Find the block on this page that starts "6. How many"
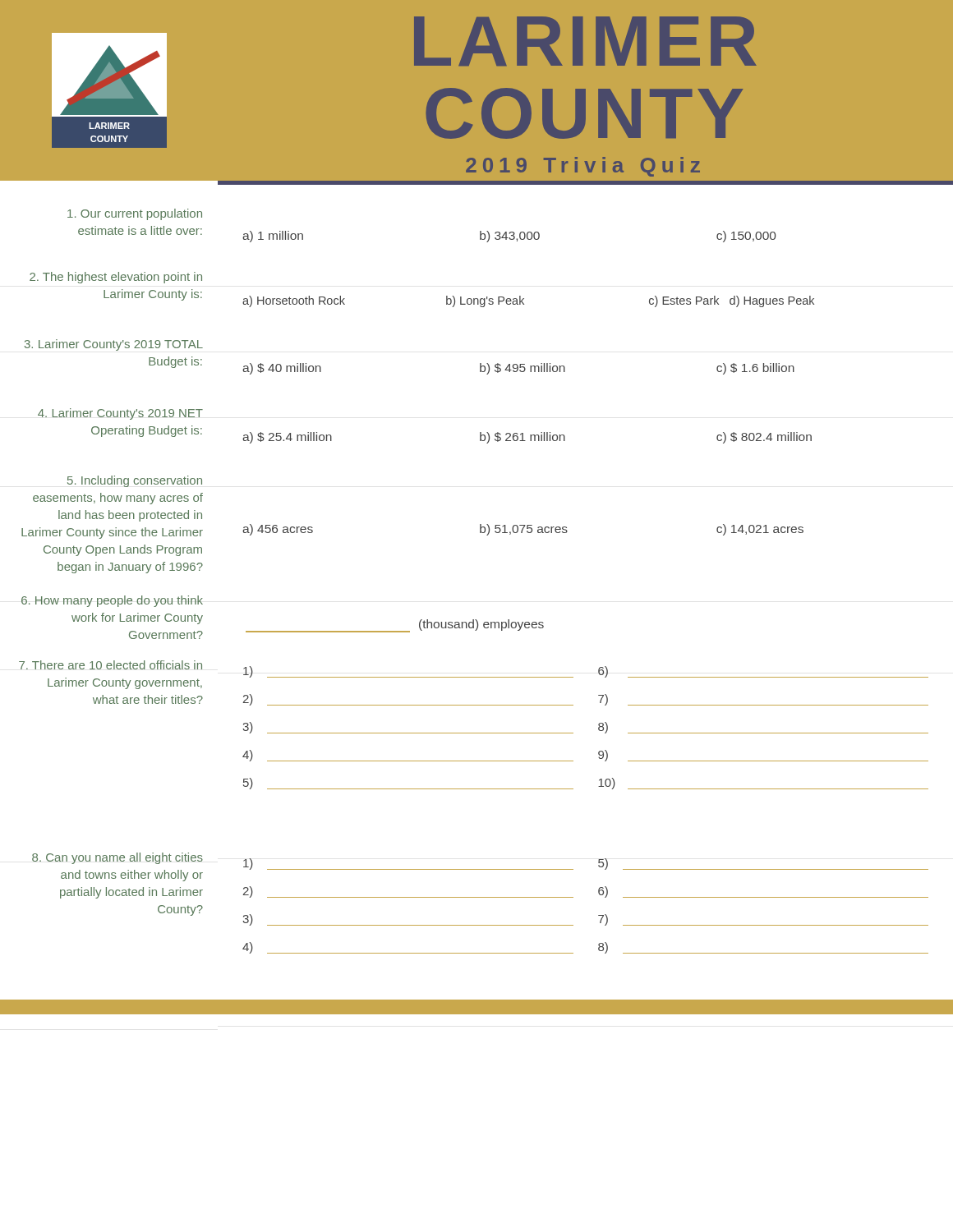Screen dimensions: 1232x953 point(112,617)
